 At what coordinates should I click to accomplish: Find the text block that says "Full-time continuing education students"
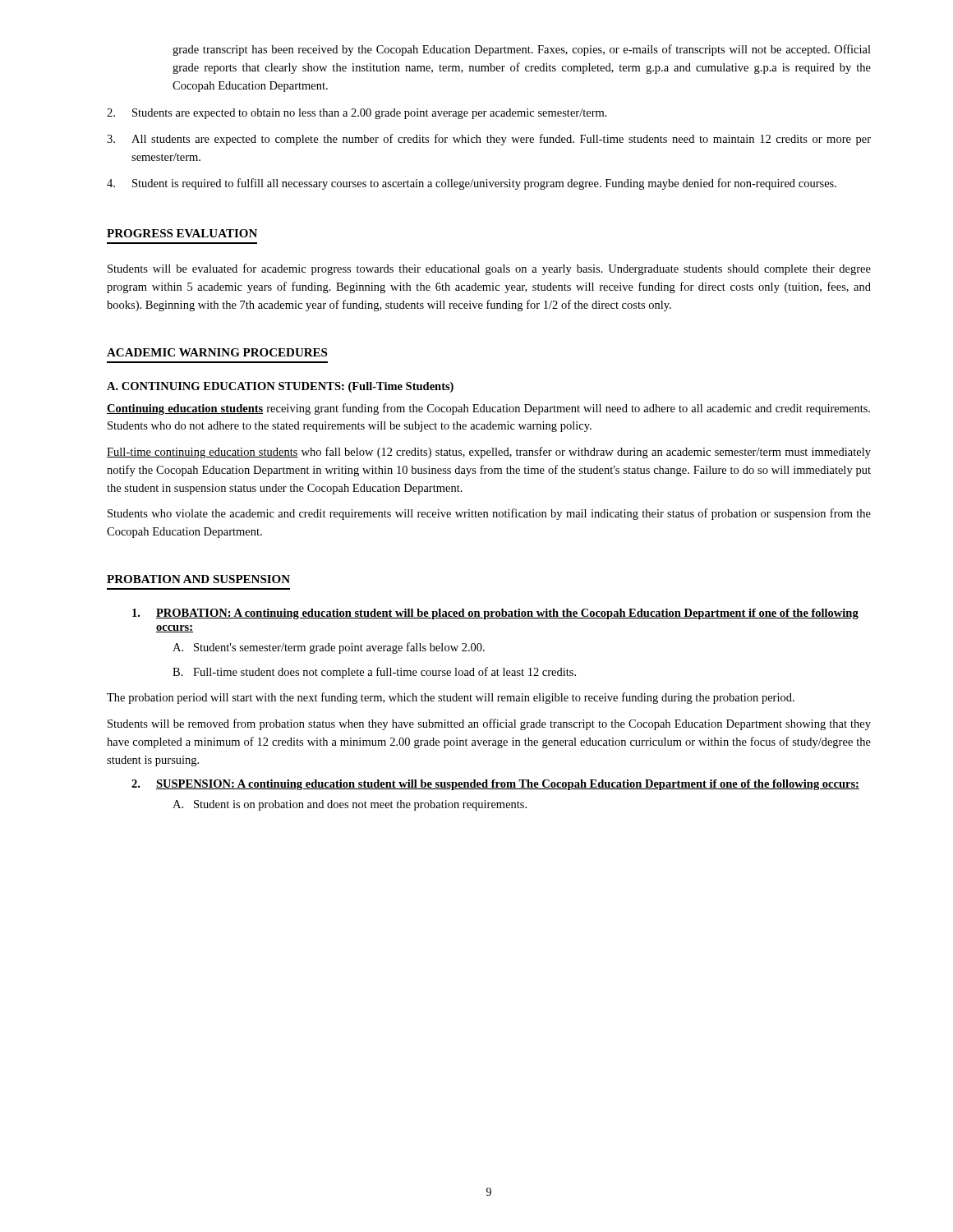489,470
